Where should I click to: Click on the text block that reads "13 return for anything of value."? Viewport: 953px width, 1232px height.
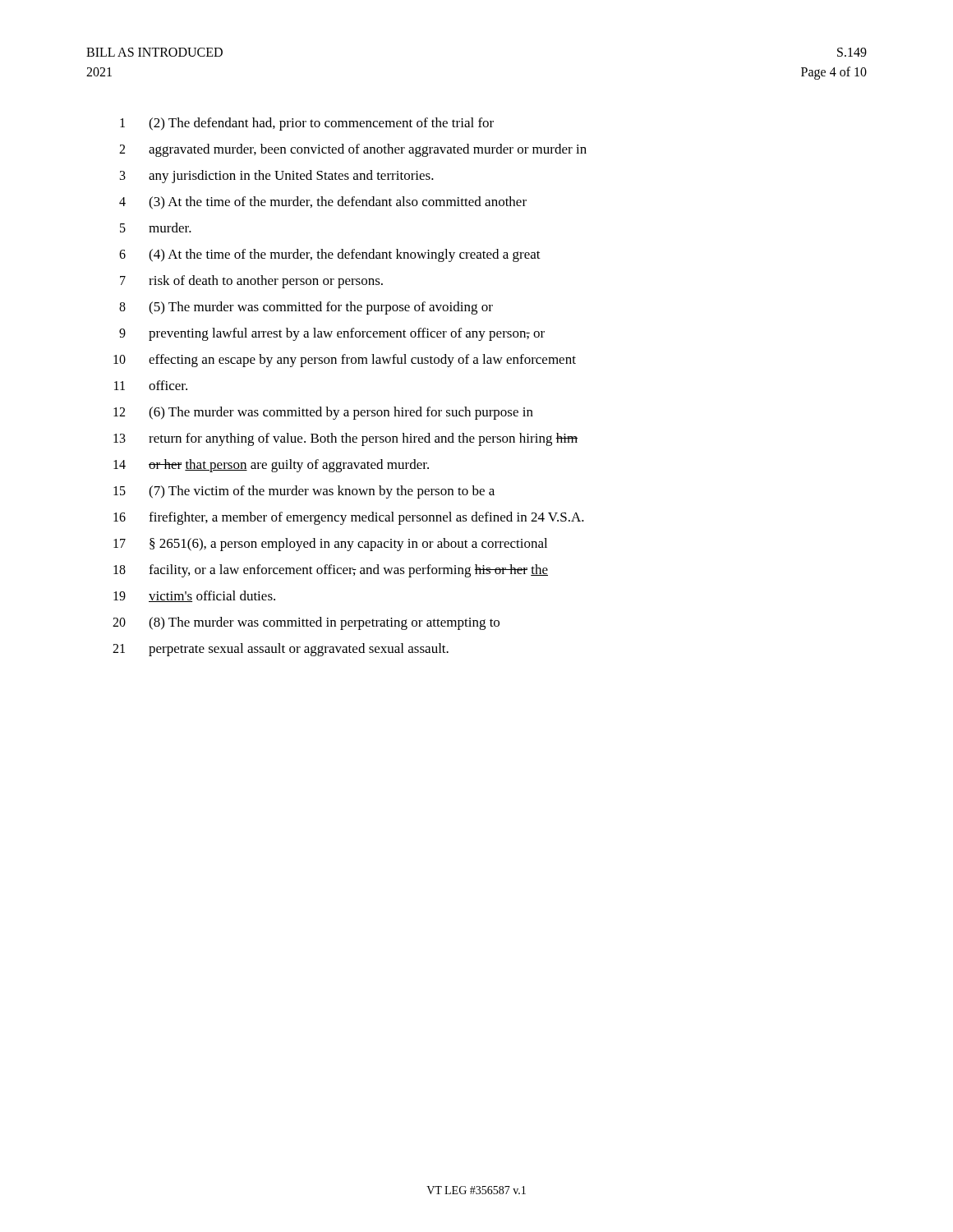tap(476, 438)
